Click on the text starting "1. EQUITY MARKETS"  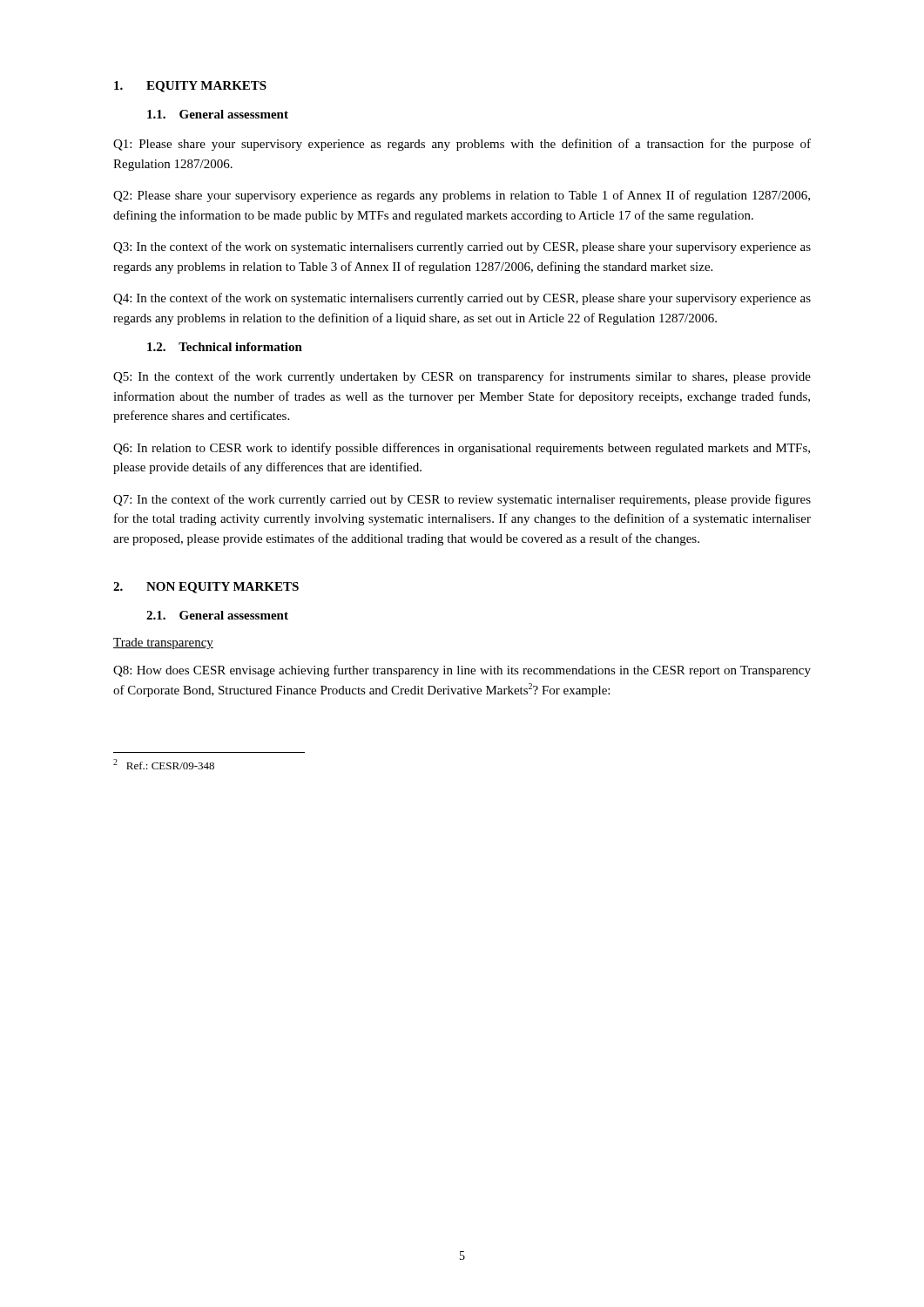pyautogui.click(x=190, y=86)
